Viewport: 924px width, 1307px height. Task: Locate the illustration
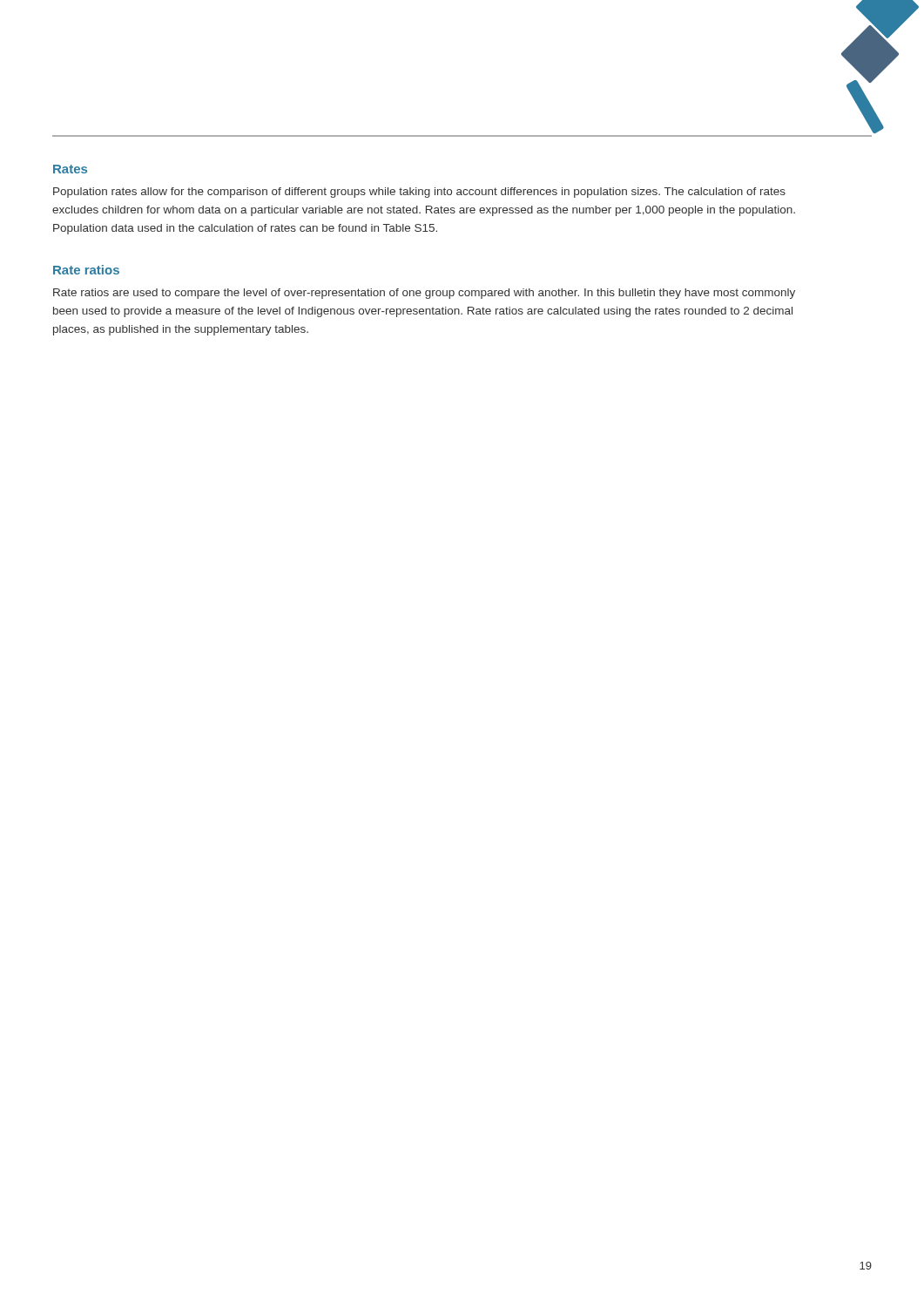(x=867, y=70)
